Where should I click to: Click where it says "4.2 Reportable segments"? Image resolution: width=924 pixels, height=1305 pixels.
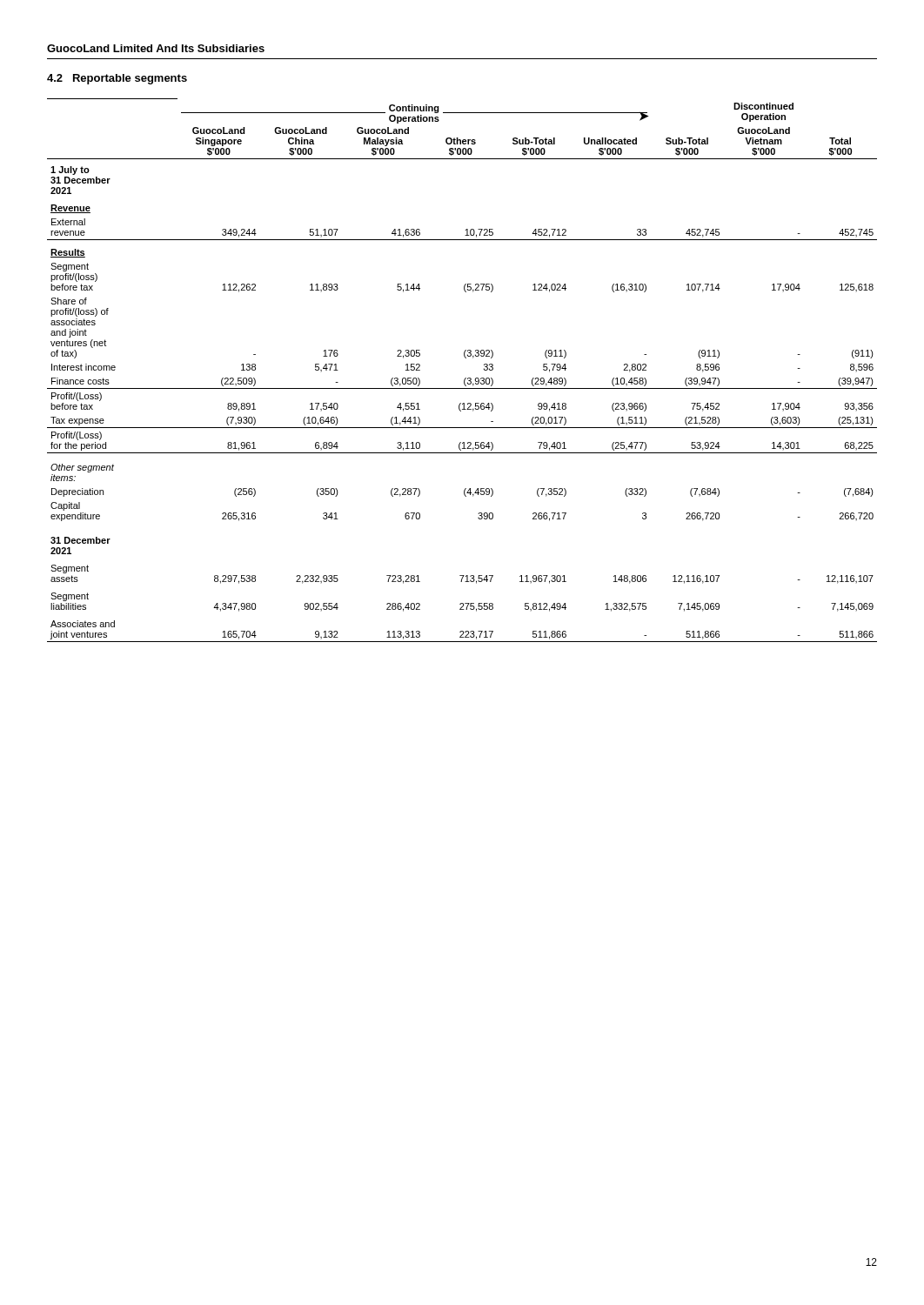pos(117,78)
